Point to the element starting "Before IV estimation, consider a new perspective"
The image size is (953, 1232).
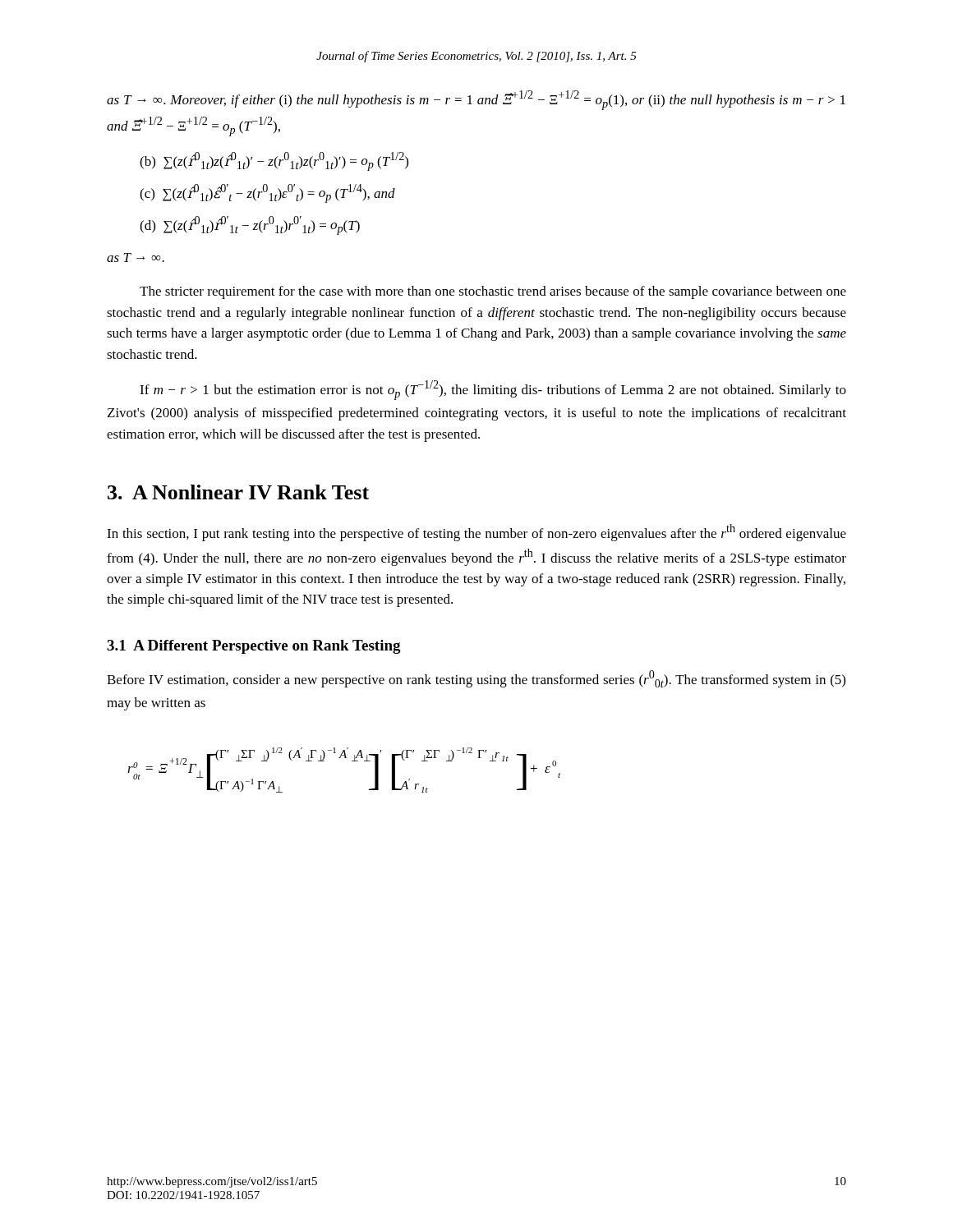click(x=476, y=689)
